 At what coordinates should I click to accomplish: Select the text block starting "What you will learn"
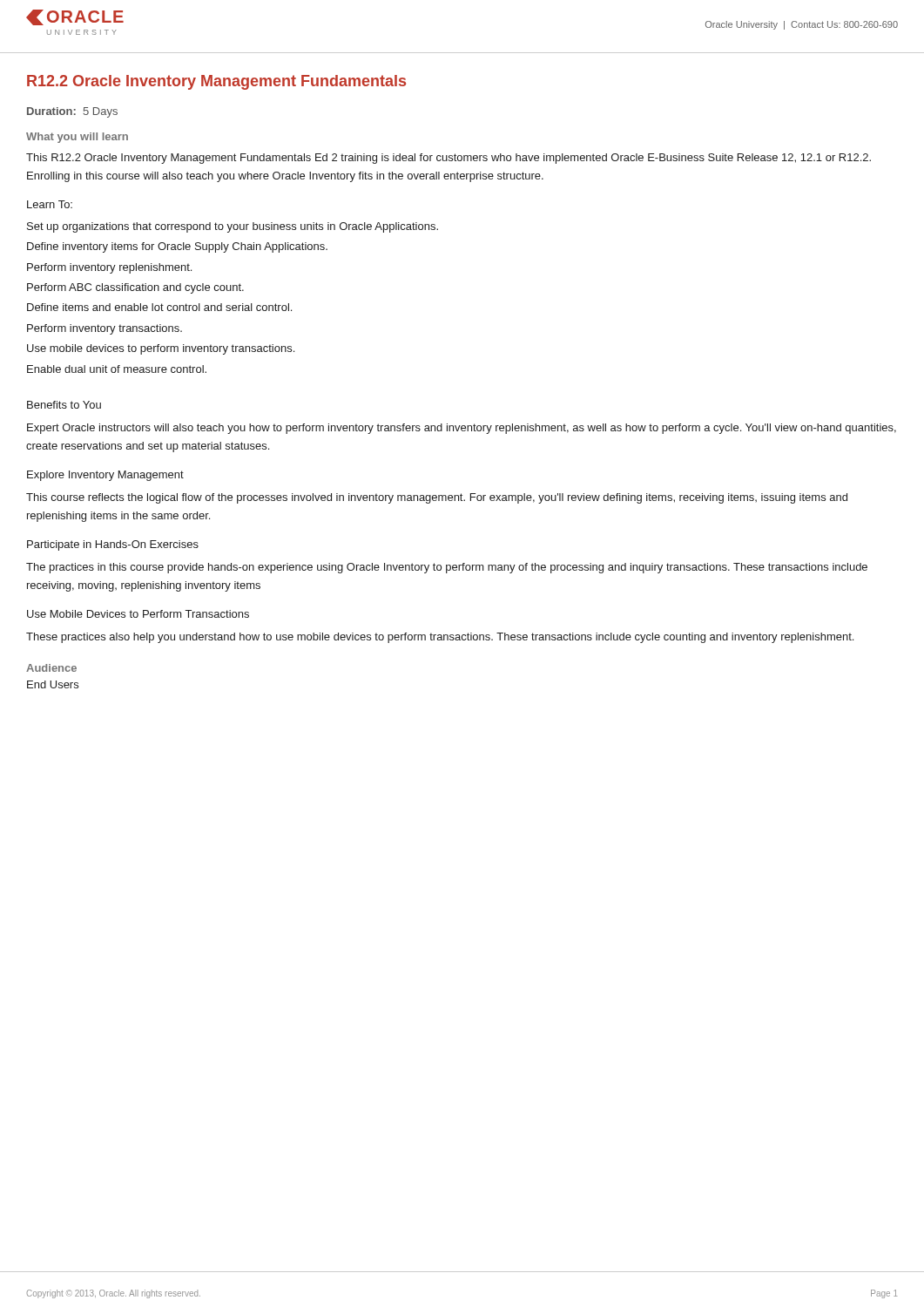pos(77,136)
